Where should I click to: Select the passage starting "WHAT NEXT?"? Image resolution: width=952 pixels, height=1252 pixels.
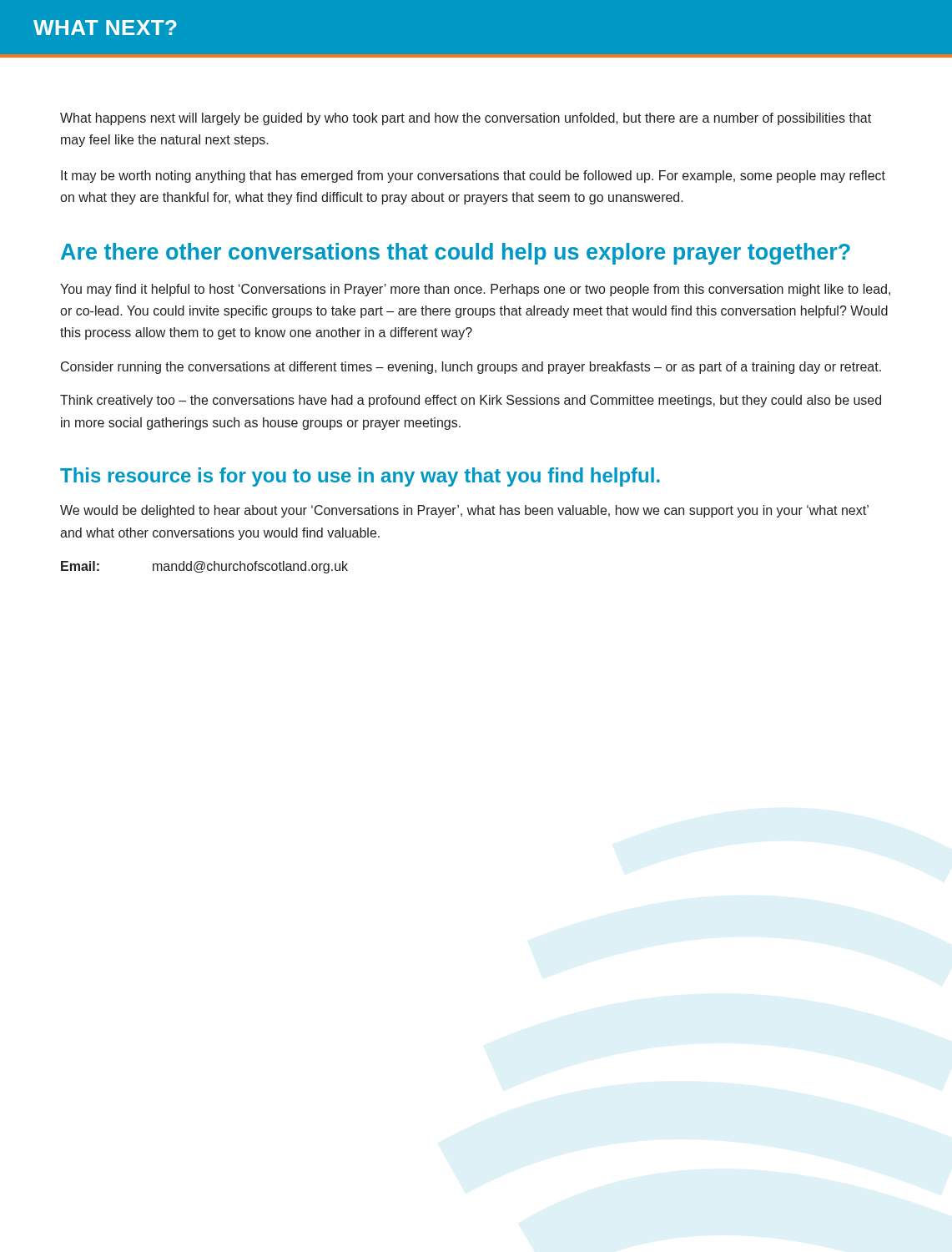pyautogui.click(x=106, y=28)
